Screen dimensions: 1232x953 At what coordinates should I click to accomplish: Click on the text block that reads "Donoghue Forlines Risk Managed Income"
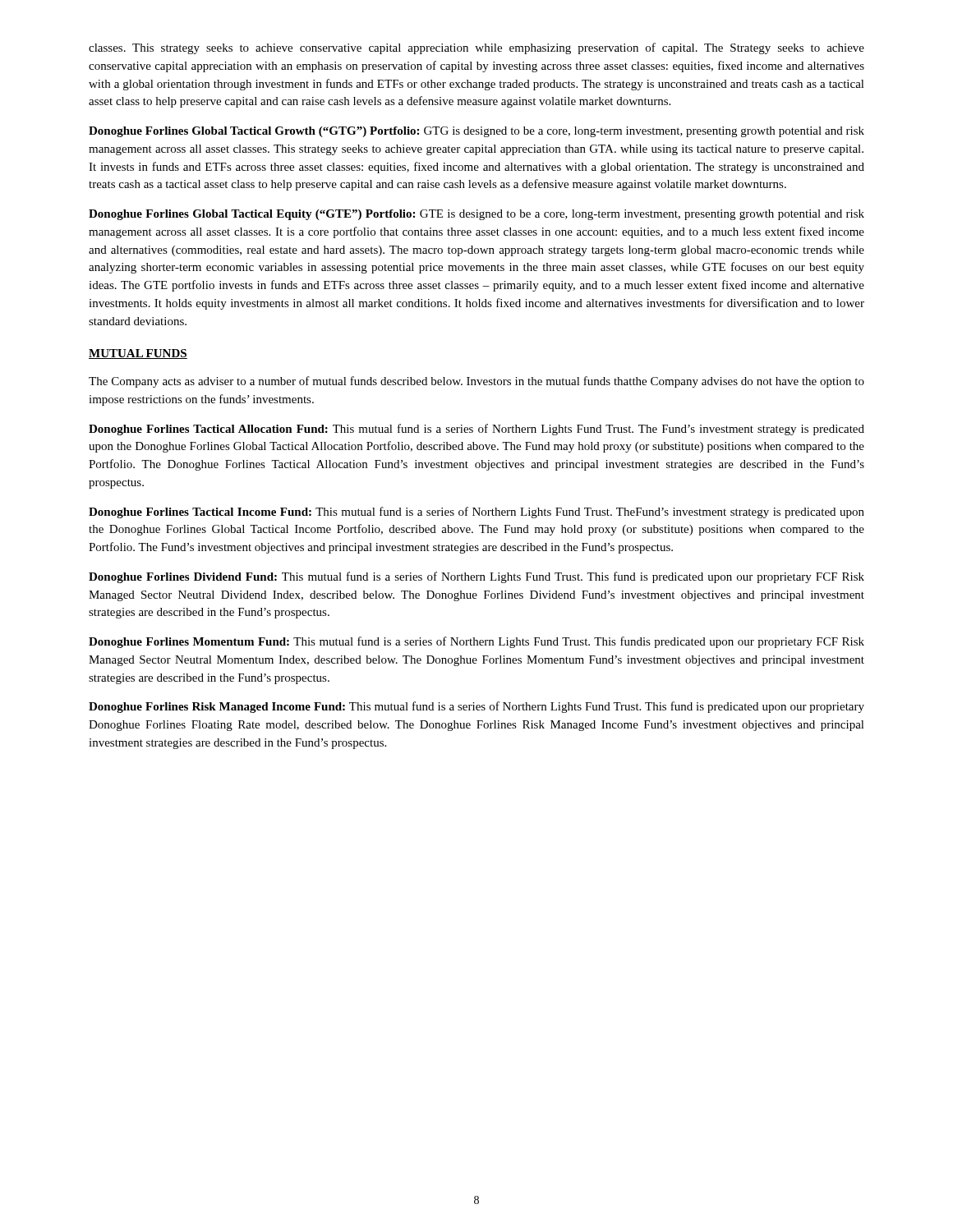coord(476,725)
